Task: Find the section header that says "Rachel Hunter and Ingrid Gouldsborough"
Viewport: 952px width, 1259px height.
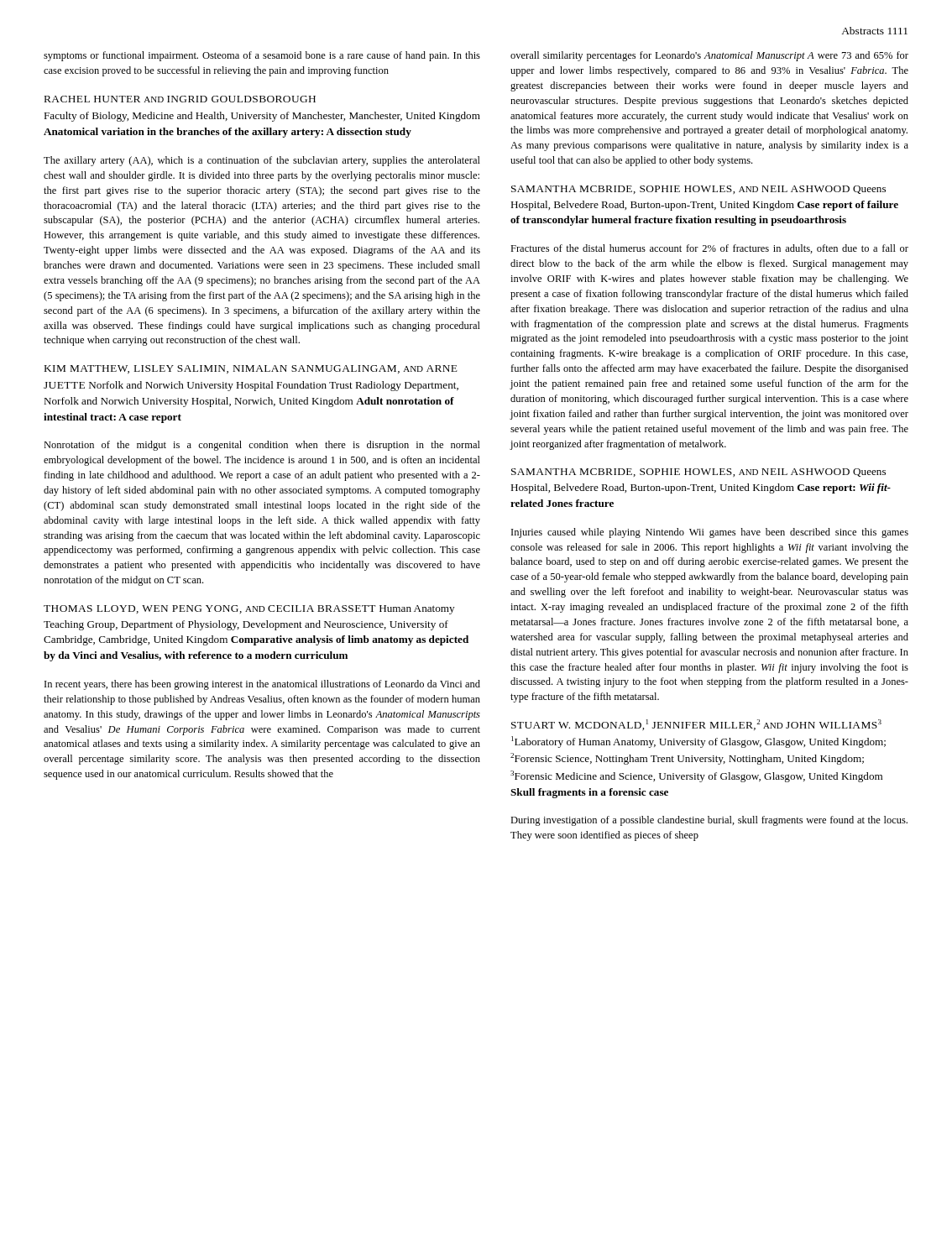Action: point(262,115)
